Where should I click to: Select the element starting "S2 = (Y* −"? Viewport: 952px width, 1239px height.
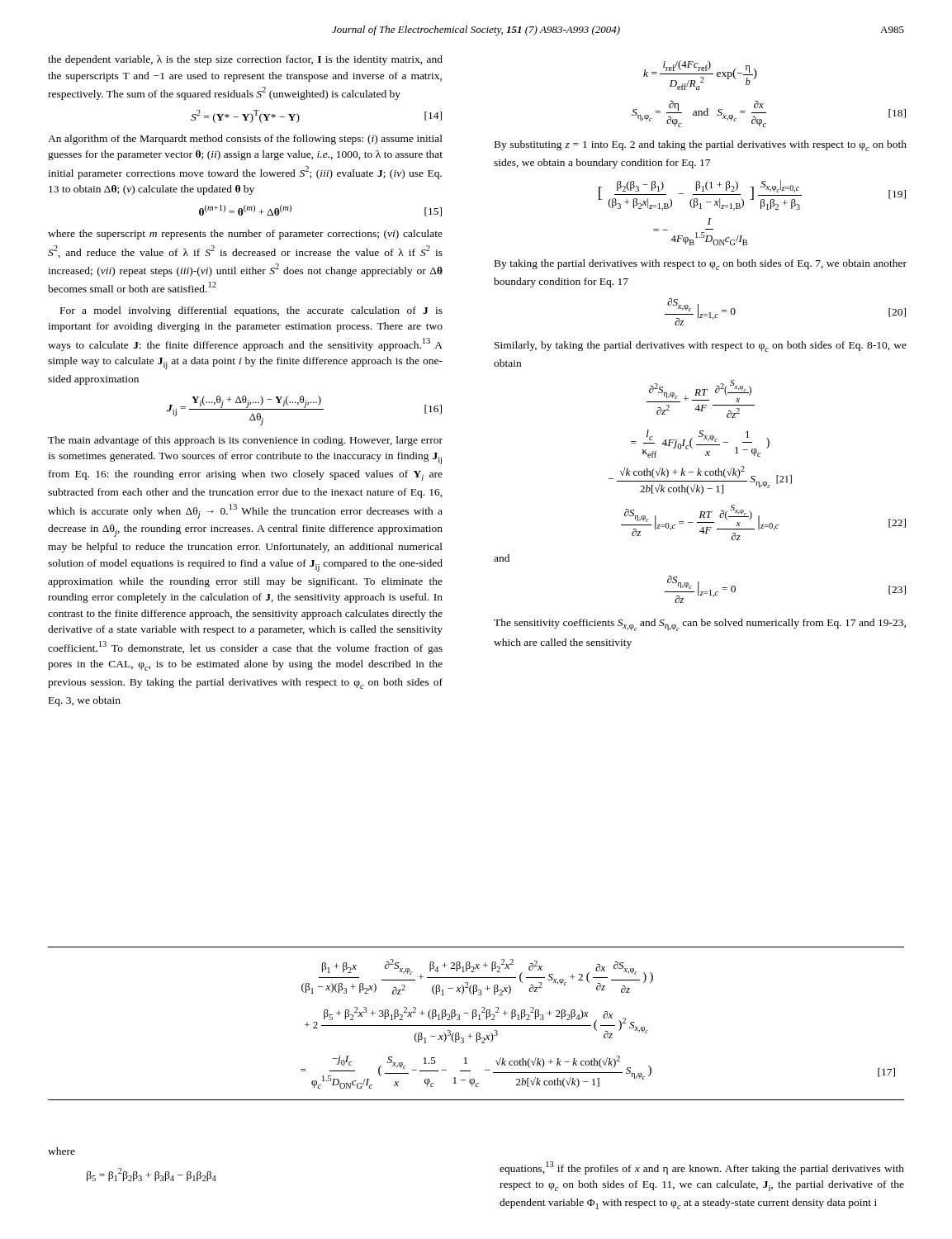click(x=245, y=116)
